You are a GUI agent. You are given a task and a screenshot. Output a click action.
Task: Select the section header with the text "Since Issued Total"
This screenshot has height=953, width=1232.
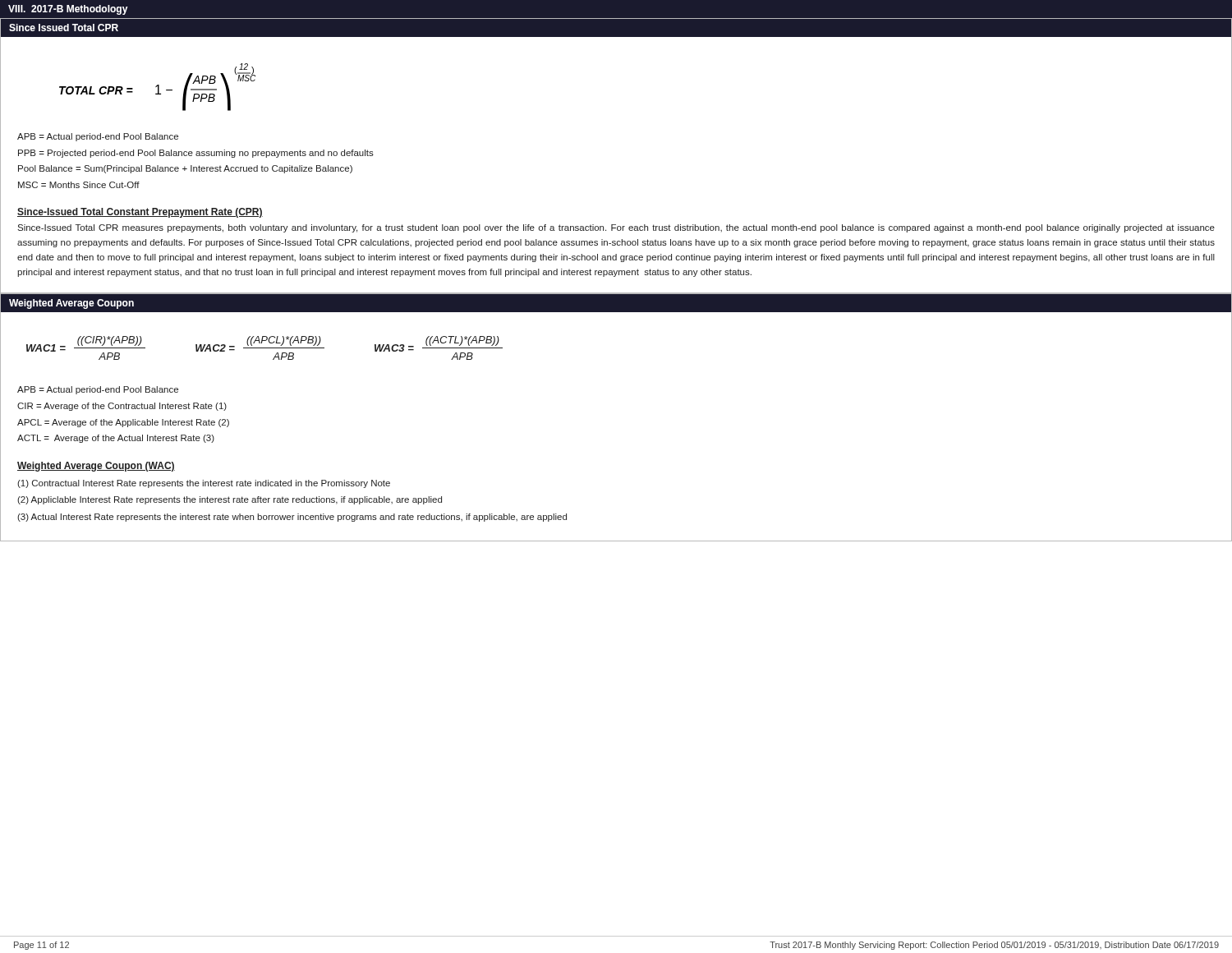tap(64, 28)
